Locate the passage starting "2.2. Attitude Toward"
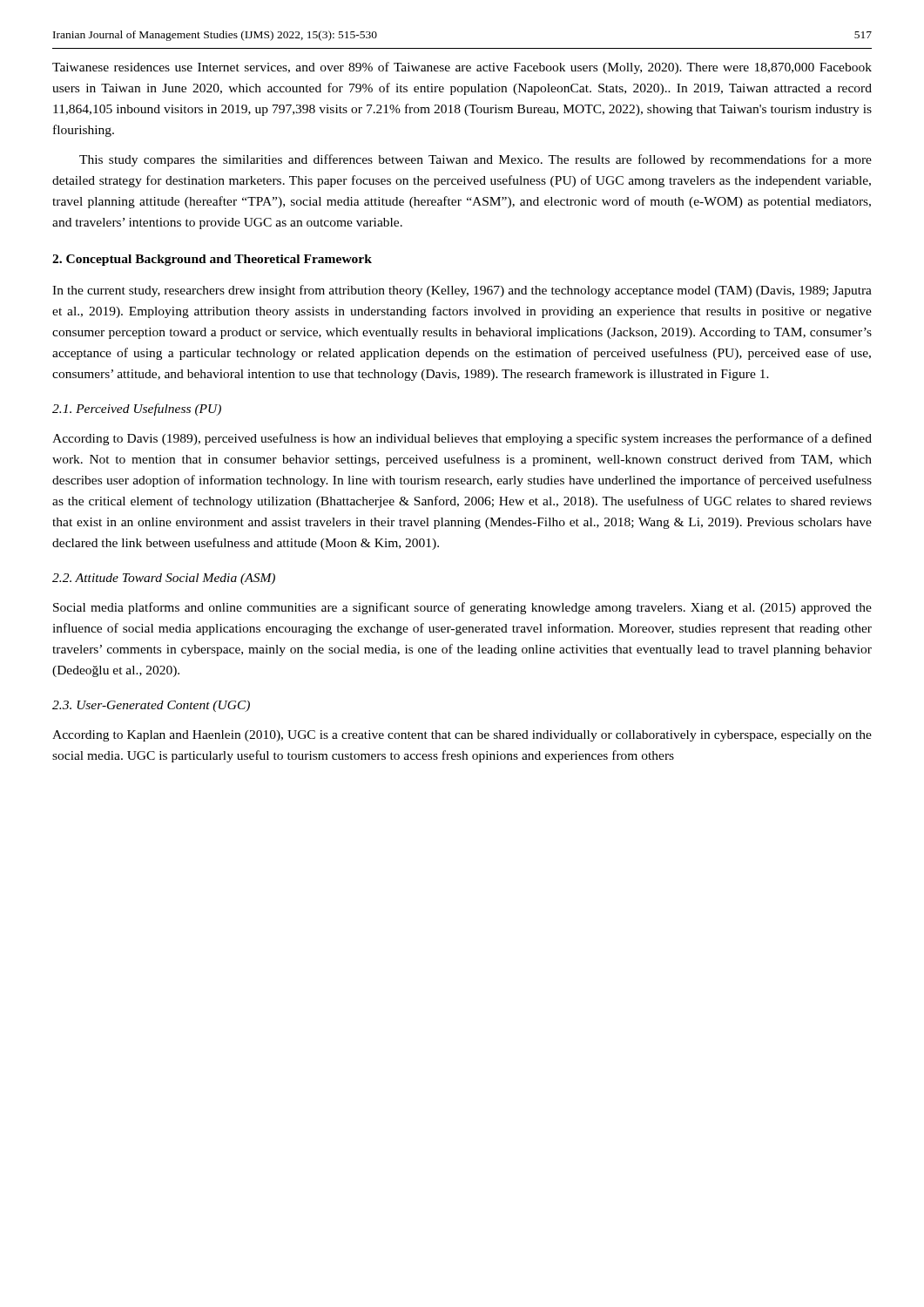Screen dimensions: 1307x924 tap(164, 578)
